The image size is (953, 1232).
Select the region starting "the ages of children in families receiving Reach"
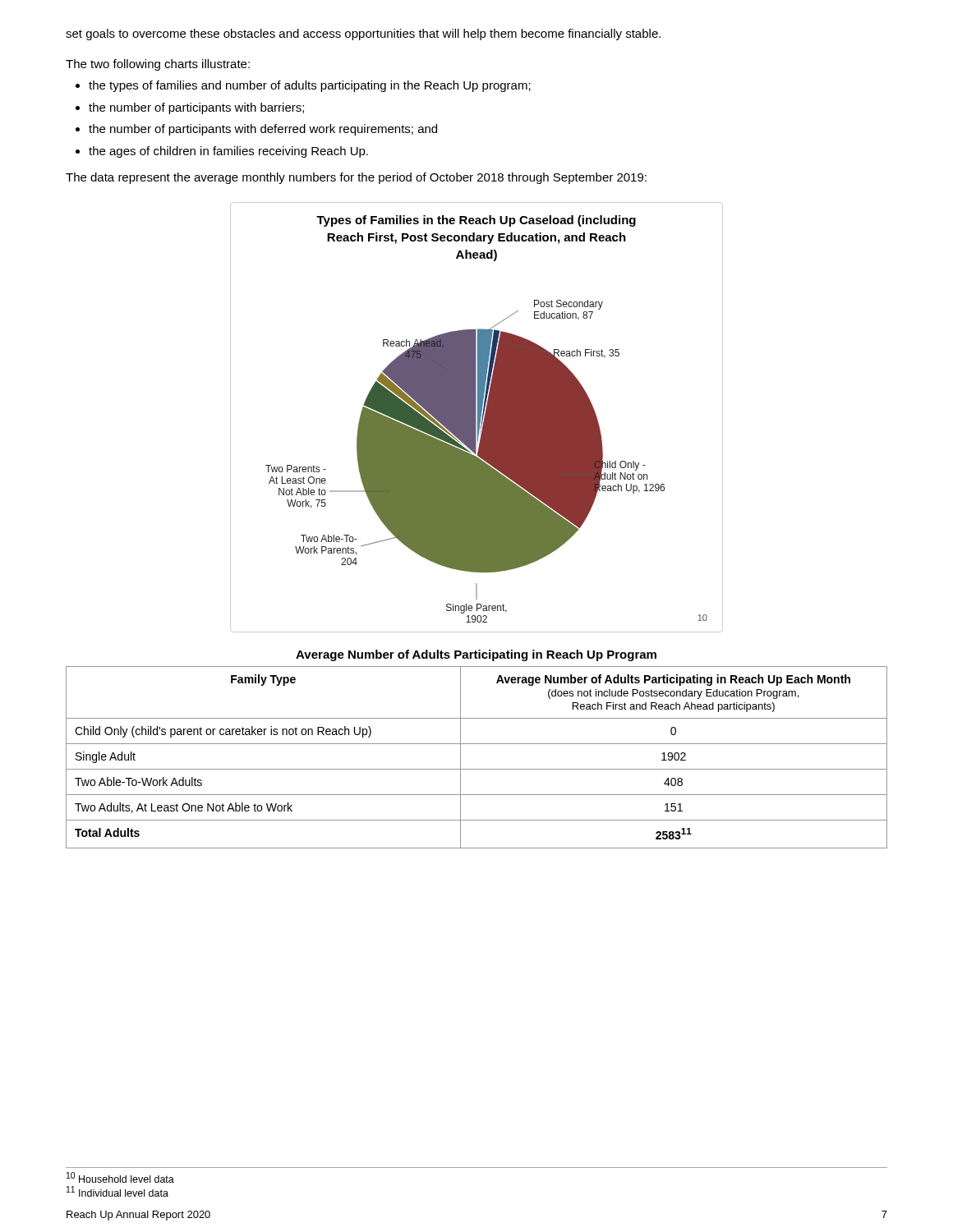click(x=229, y=150)
